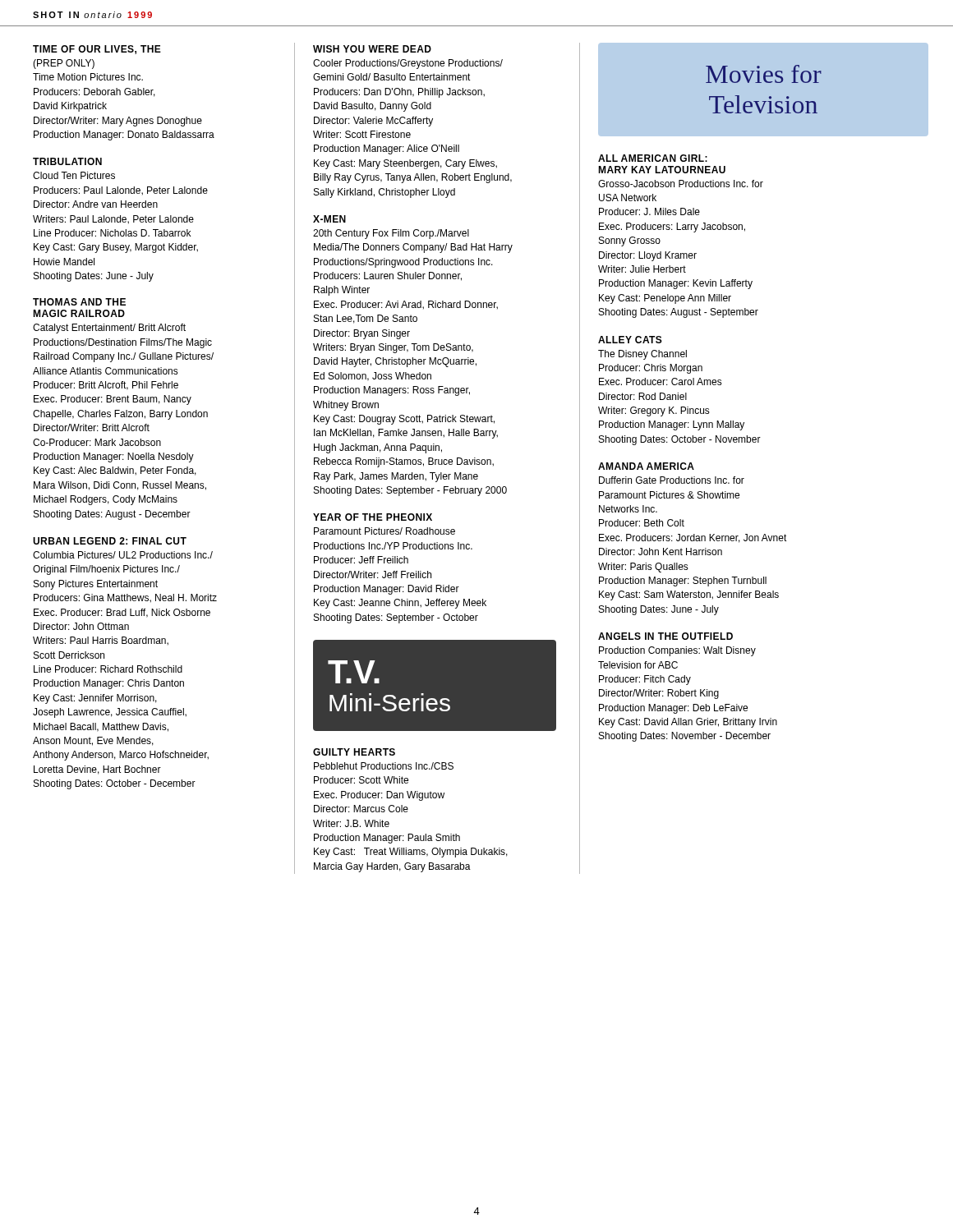
Task: Where is the section header that starts "ANGELS IN THE"?
Action: [666, 637]
